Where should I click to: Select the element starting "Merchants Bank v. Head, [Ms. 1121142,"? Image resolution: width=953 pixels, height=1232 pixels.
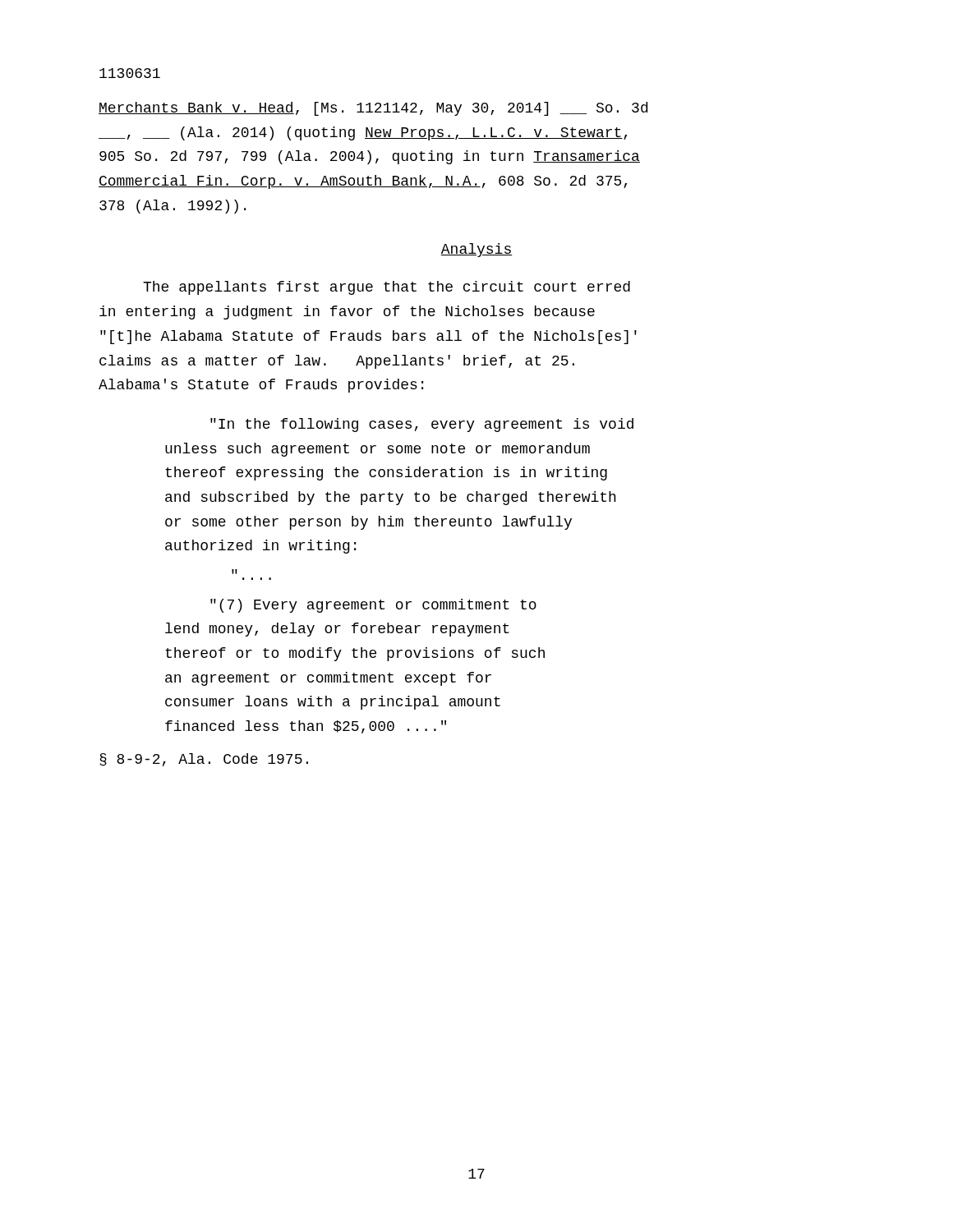tap(374, 157)
